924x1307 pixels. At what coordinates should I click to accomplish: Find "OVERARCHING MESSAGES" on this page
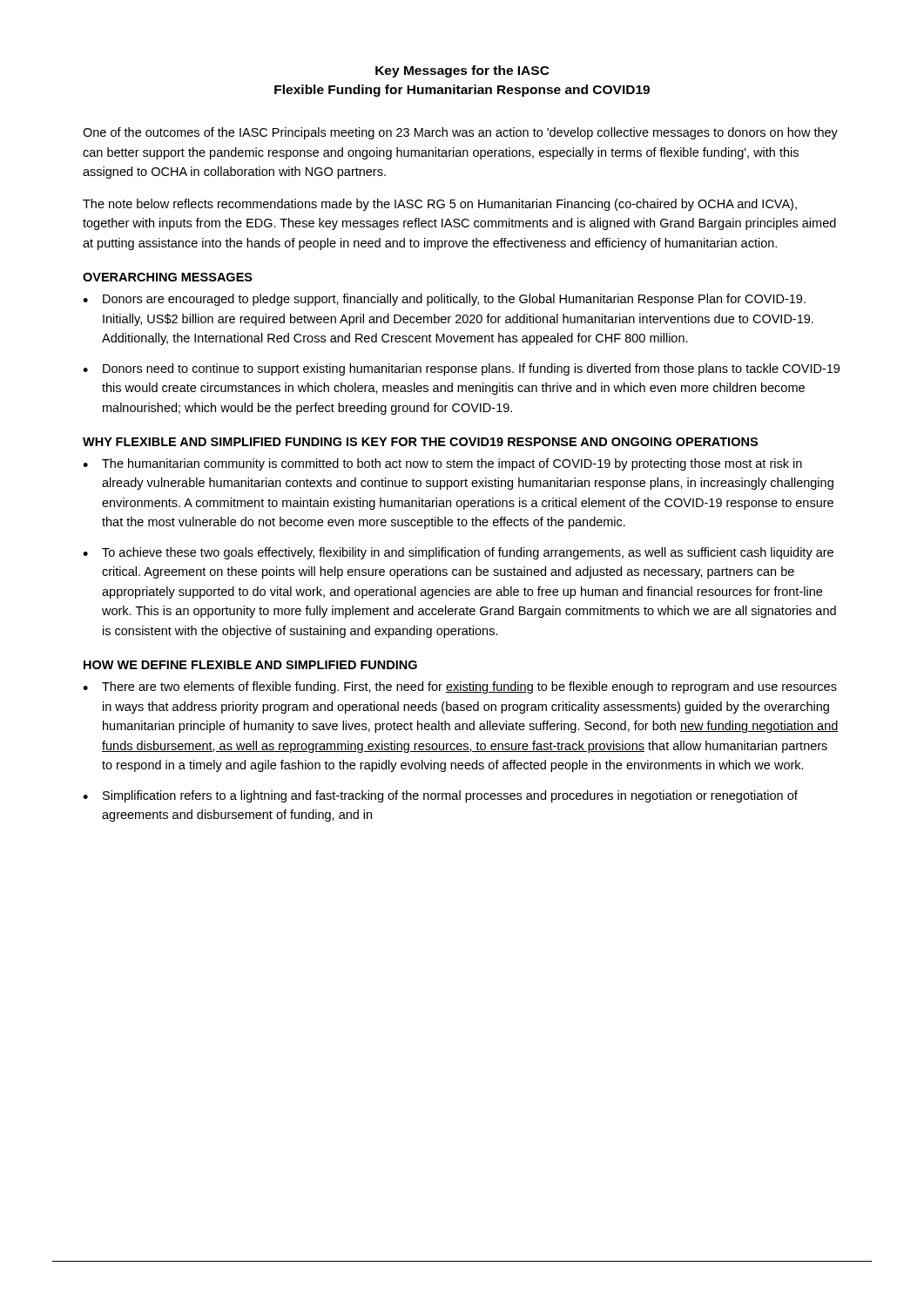coord(168,277)
